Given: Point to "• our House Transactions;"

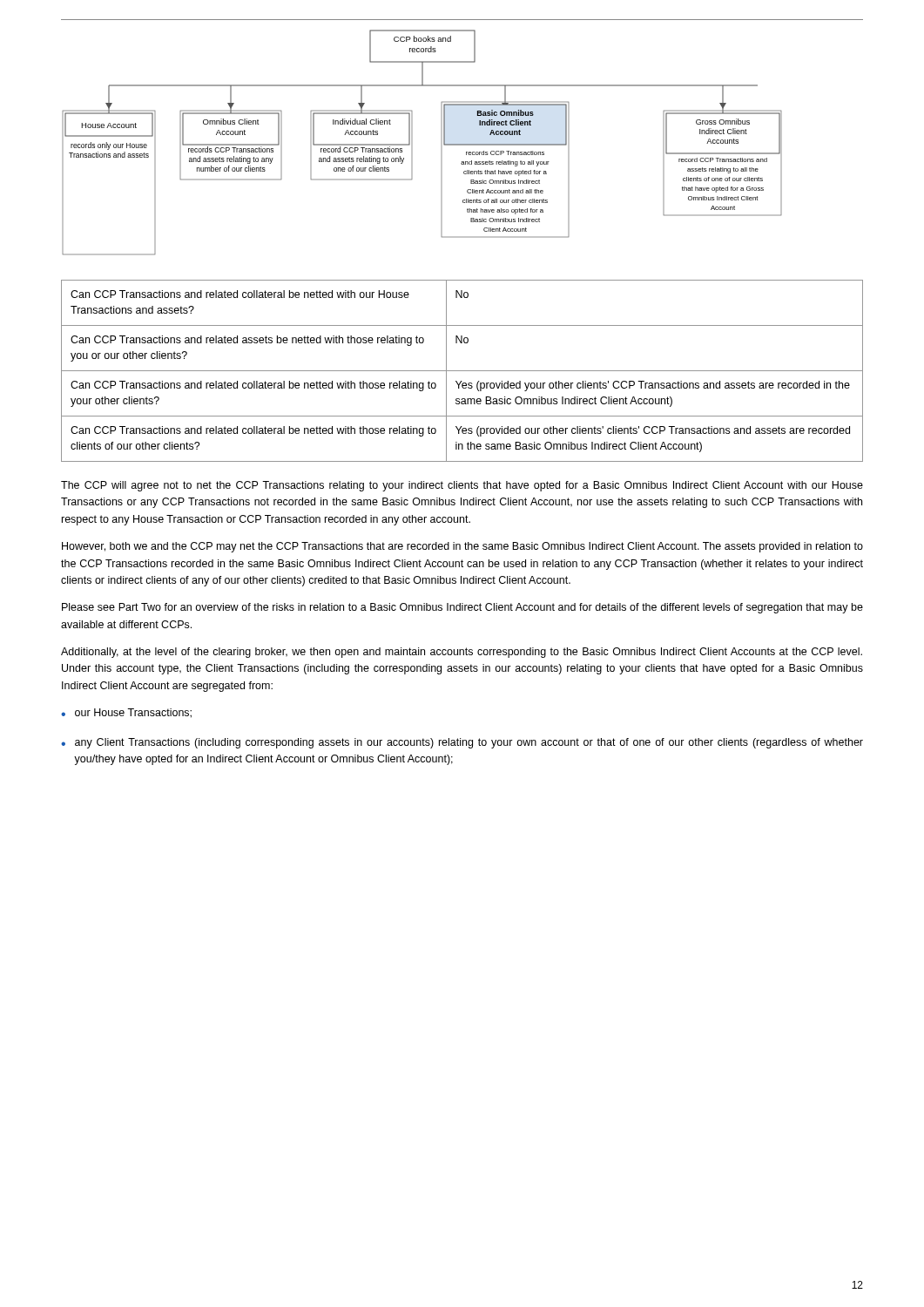Looking at the screenshot, I should [x=127, y=715].
